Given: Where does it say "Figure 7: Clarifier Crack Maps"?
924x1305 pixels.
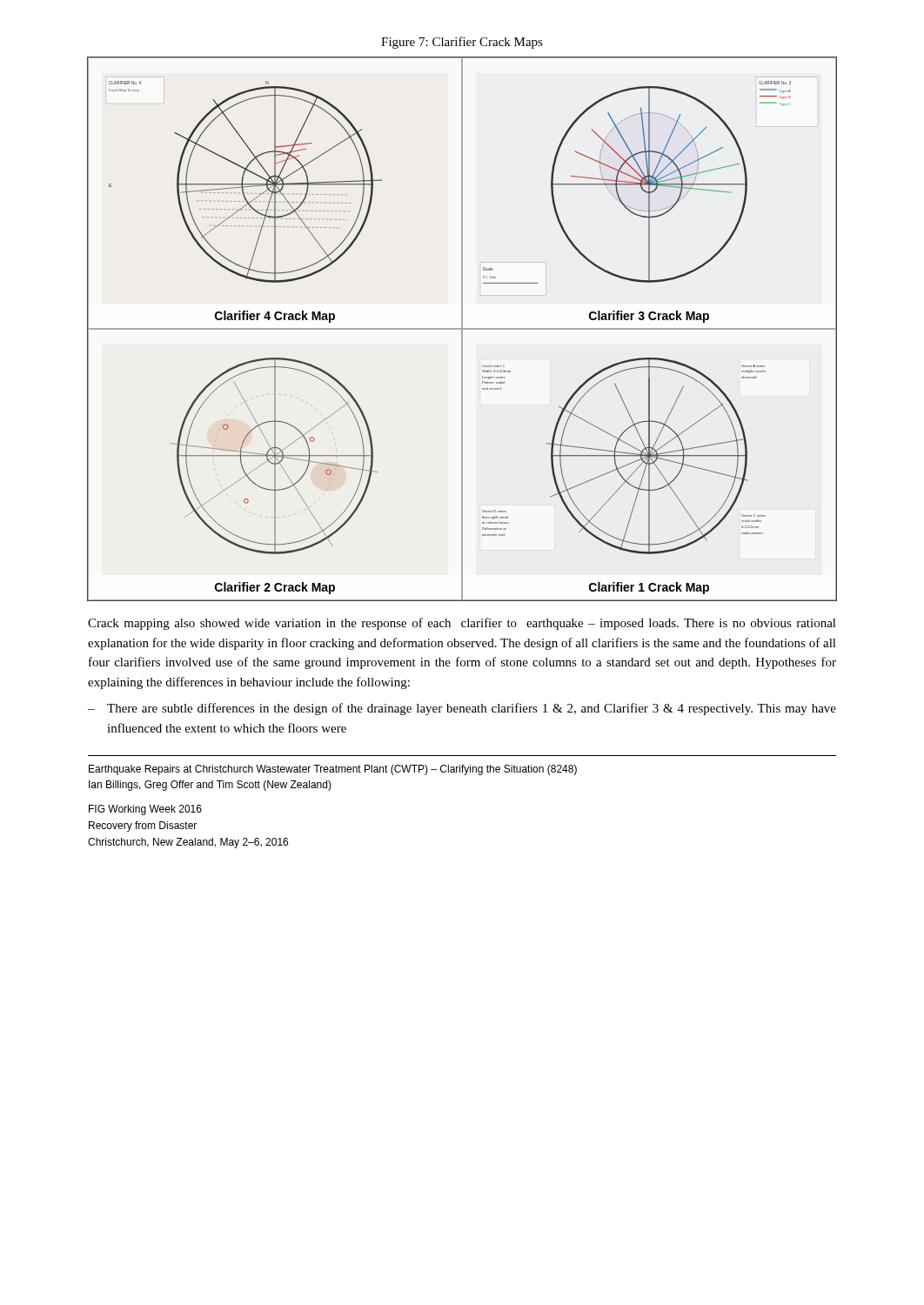Looking at the screenshot, I should tap(462, 42).
